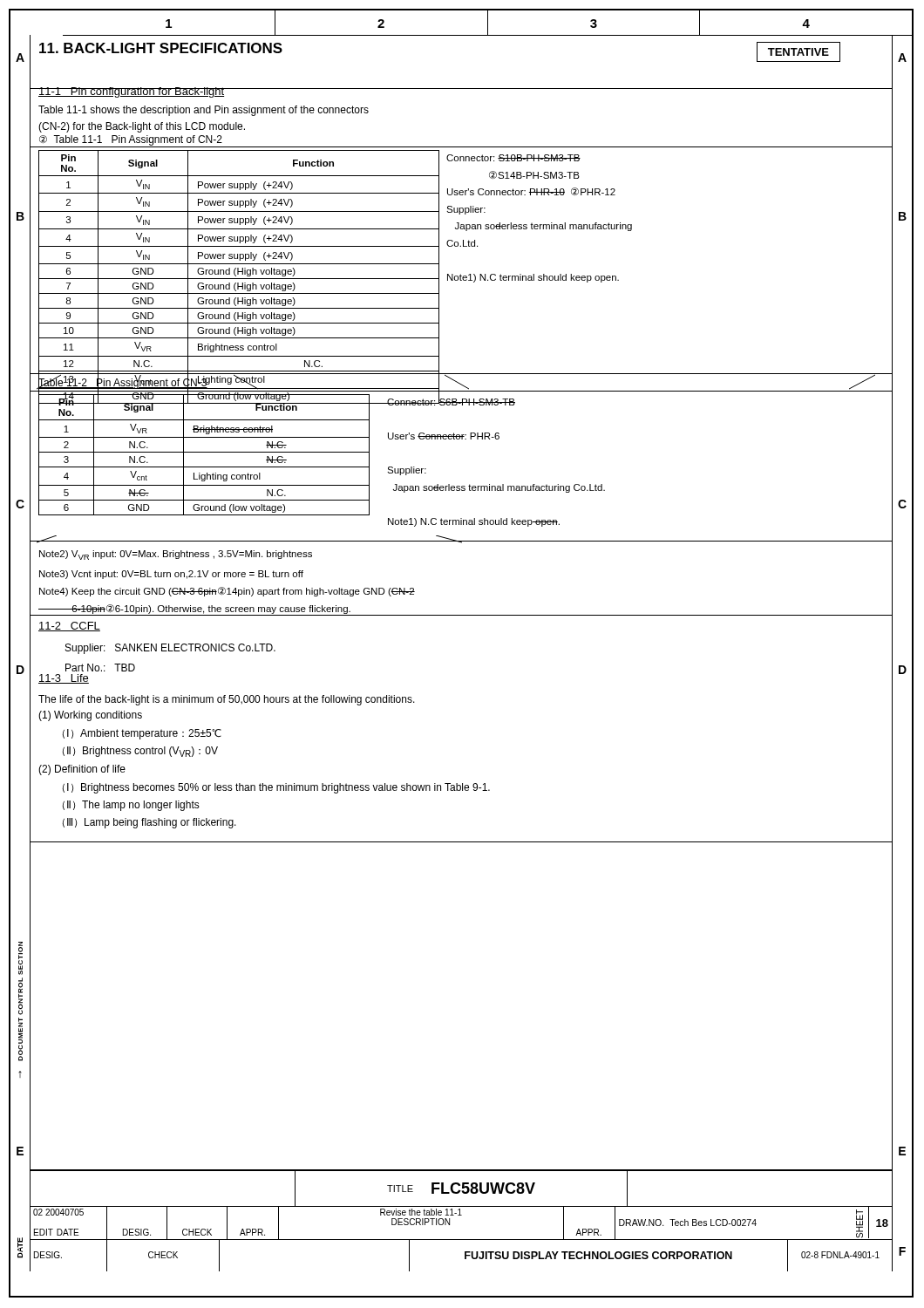This screenshot has width=924, height=1308.
Task: Locate the table with the text "Ground (High voltage)"
Action: tap(239, 277)
